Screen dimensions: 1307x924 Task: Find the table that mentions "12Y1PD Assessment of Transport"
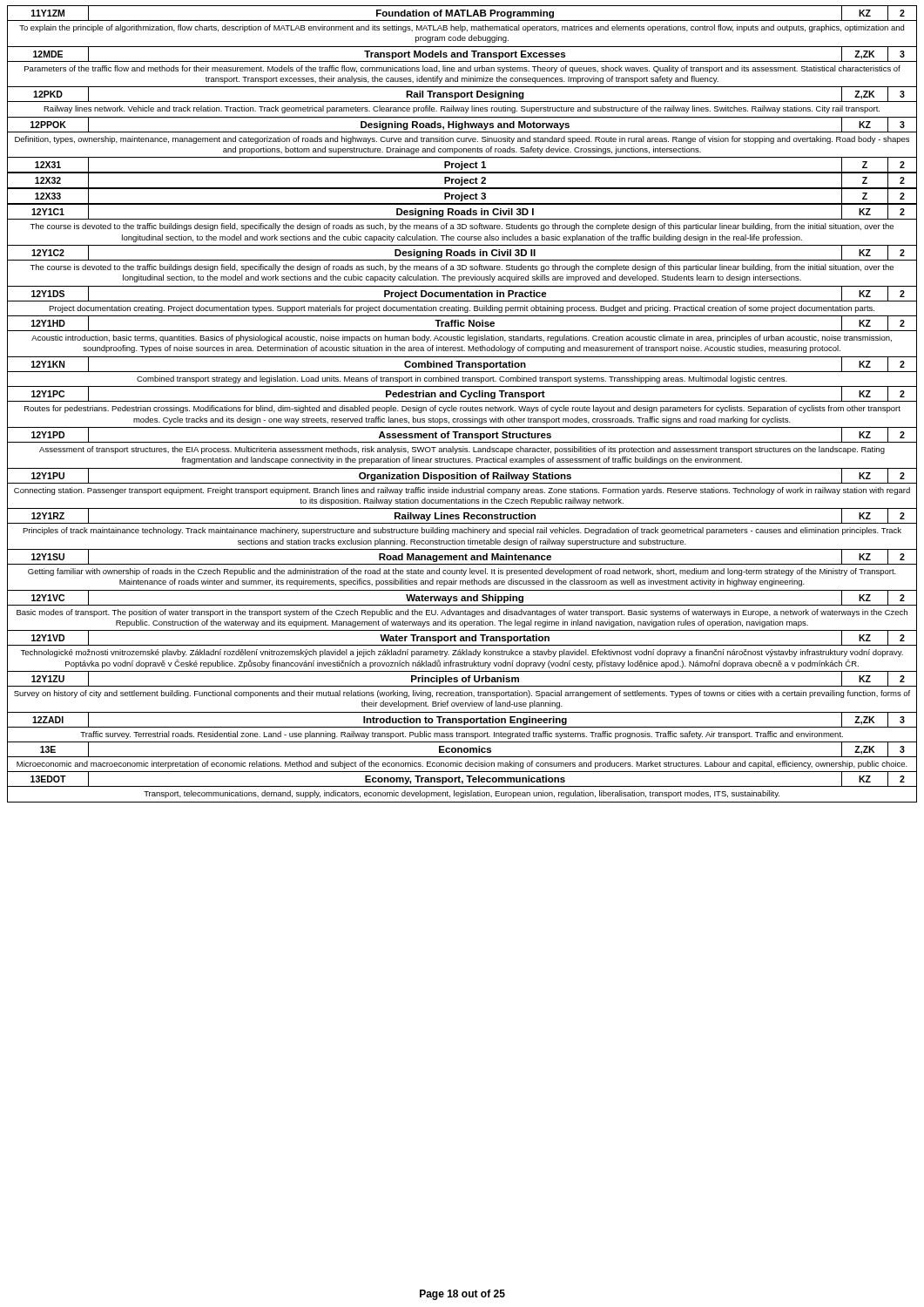tap(462, 447)
